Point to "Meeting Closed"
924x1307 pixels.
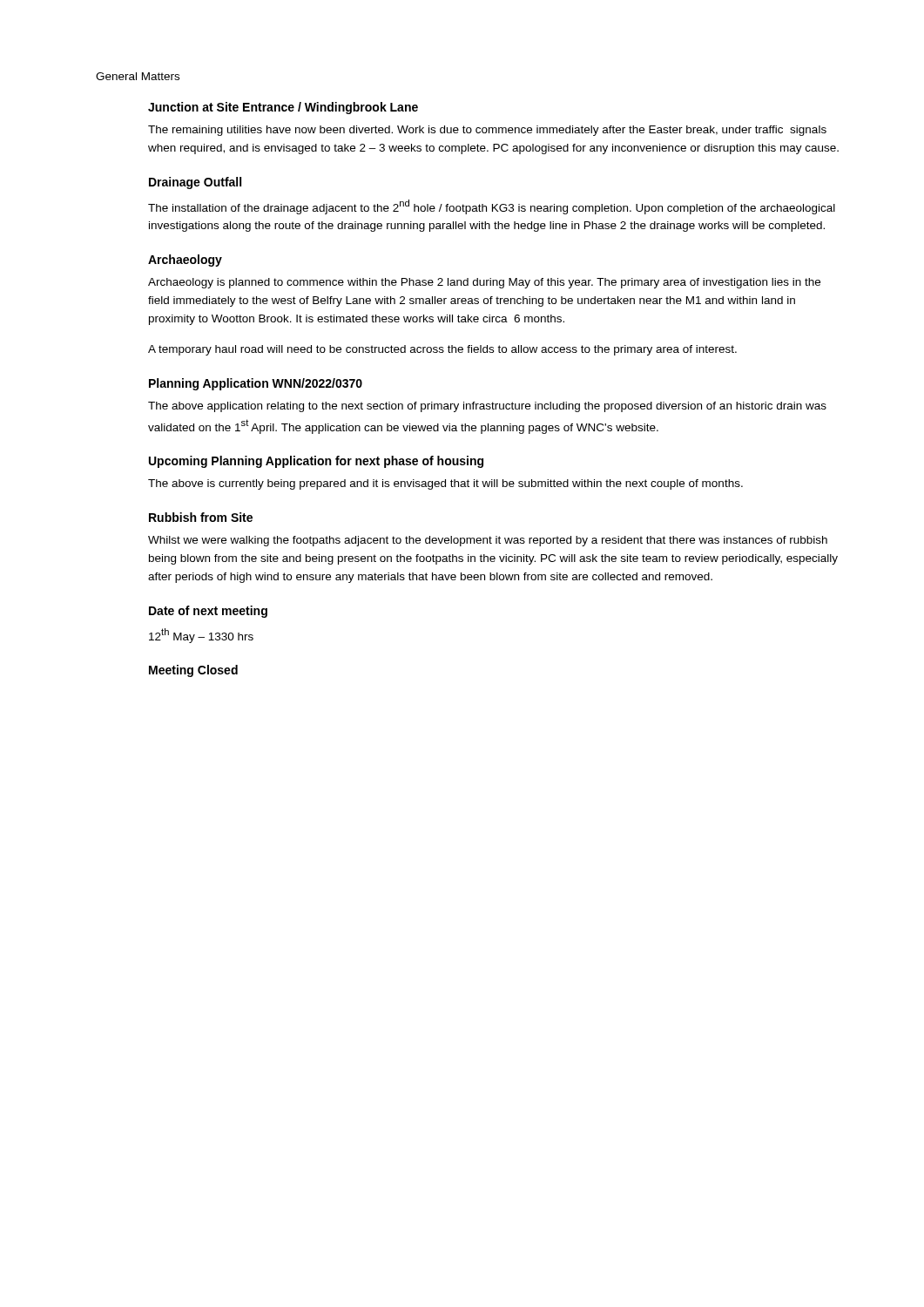click(x=193, y=670)
